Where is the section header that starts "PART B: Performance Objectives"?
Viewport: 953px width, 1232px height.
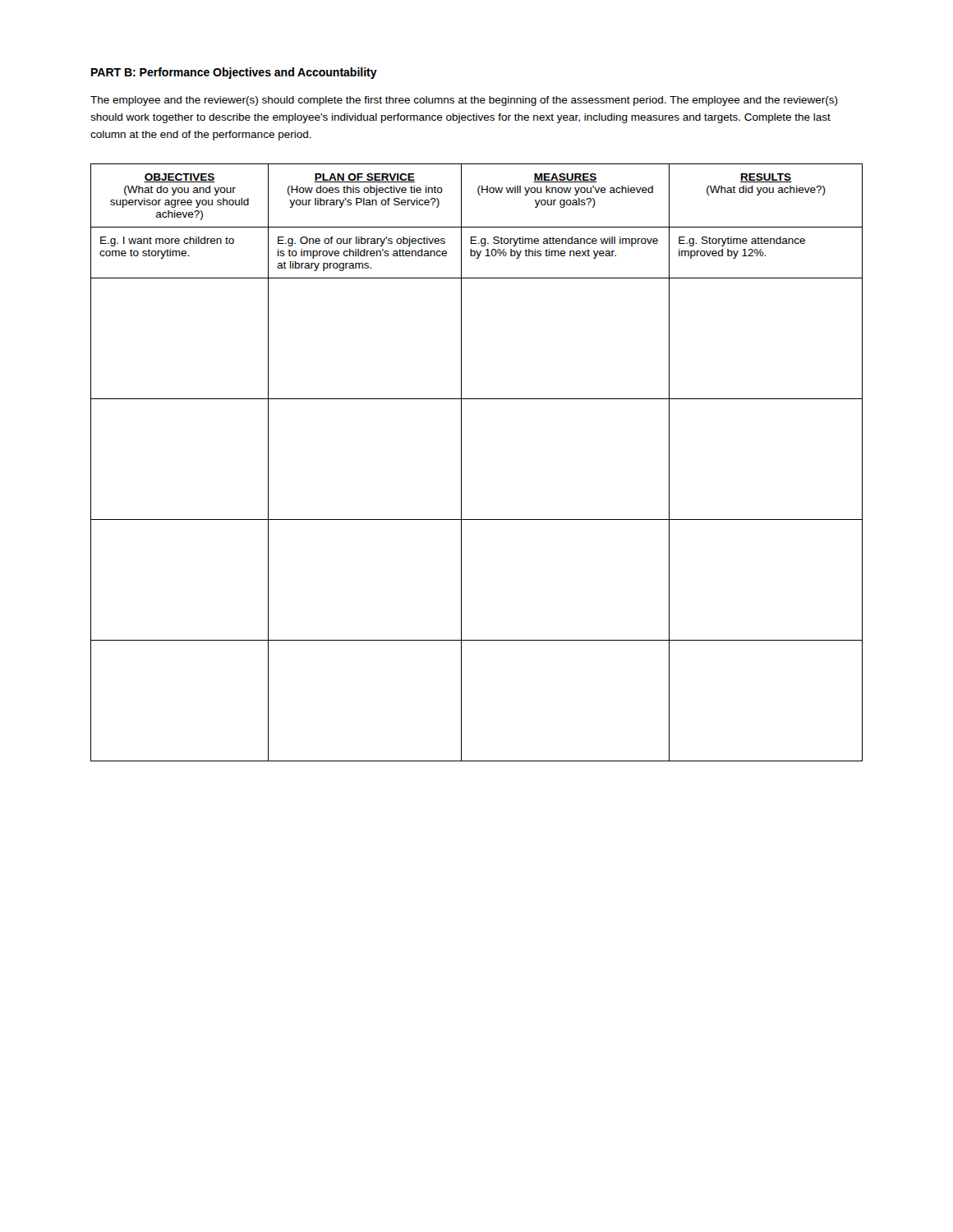(x=234, y=72)
